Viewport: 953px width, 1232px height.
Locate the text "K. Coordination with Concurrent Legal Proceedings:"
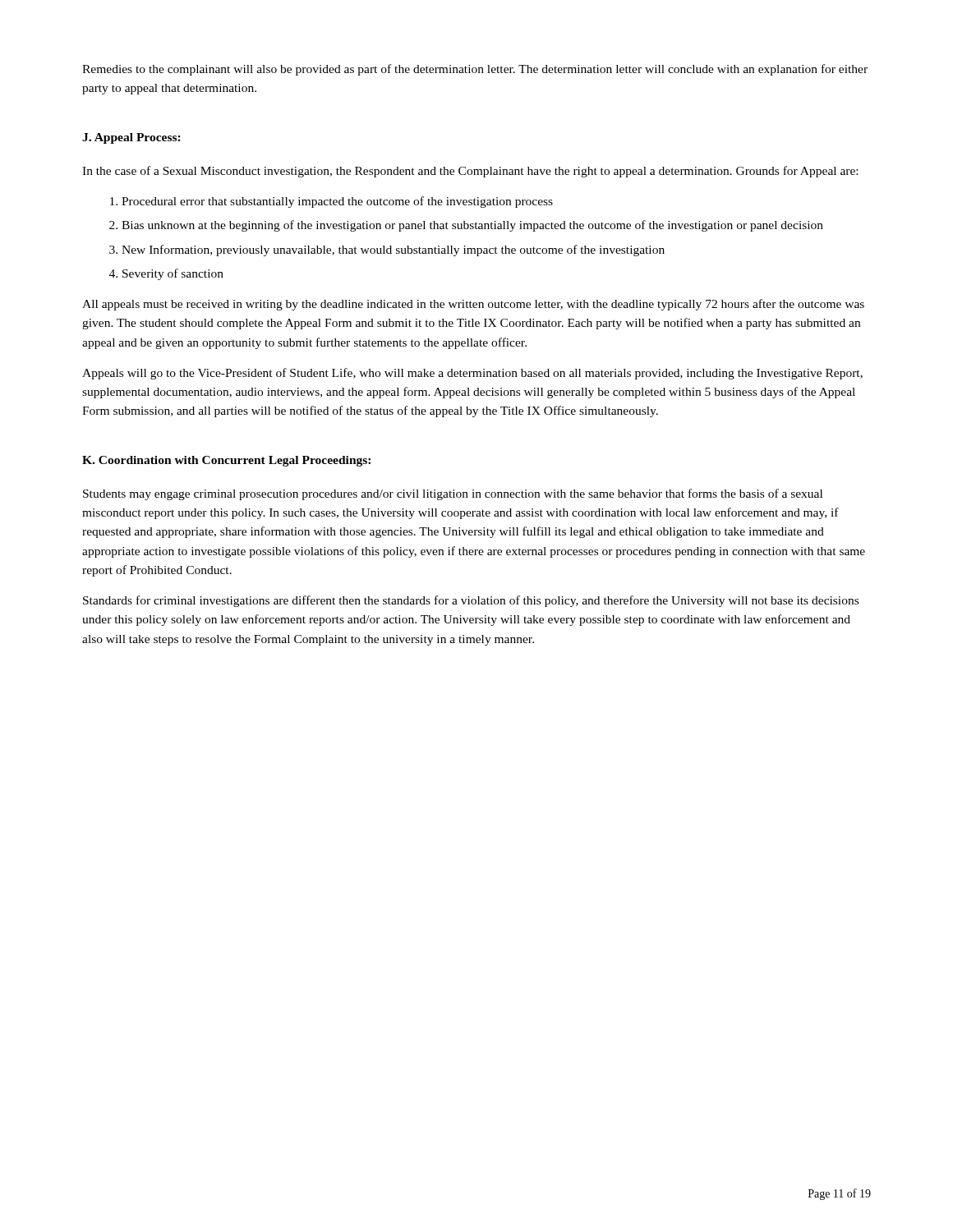click(226, 461)
